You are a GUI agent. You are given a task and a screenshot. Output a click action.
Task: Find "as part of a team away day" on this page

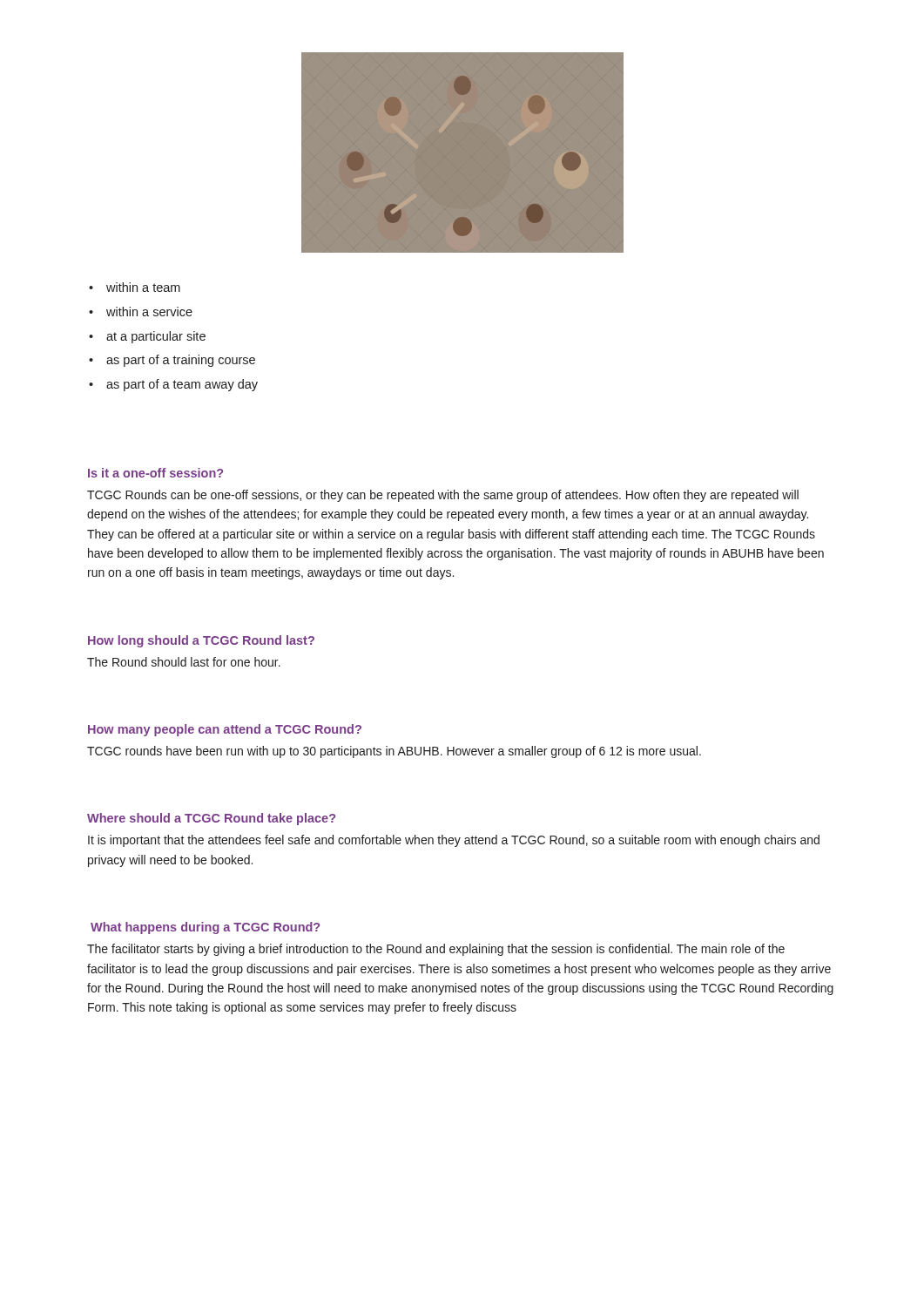click(x=182, y=384)
